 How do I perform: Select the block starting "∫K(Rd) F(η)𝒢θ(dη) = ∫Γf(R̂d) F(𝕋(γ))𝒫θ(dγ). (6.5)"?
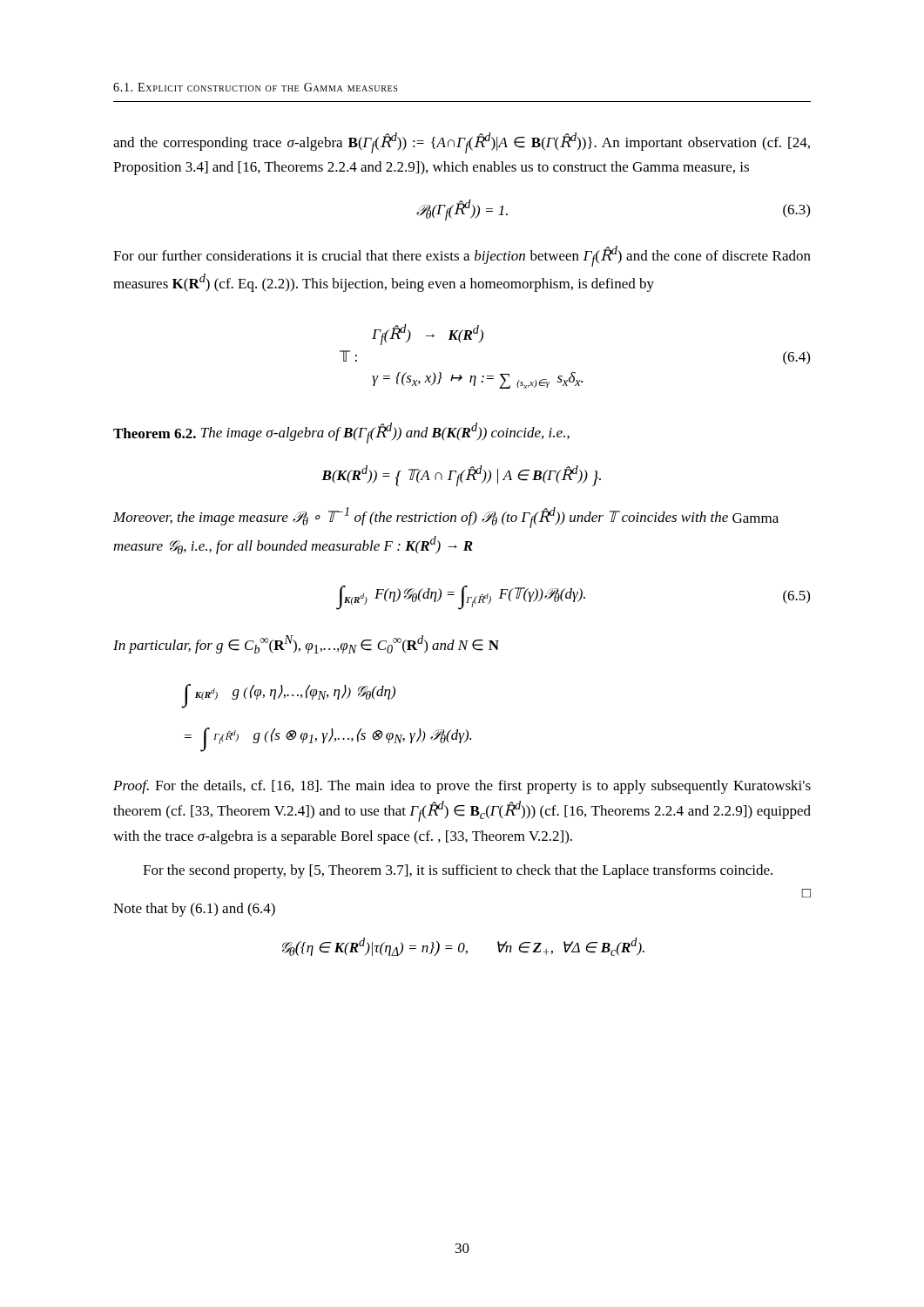[x=574, y=595]
